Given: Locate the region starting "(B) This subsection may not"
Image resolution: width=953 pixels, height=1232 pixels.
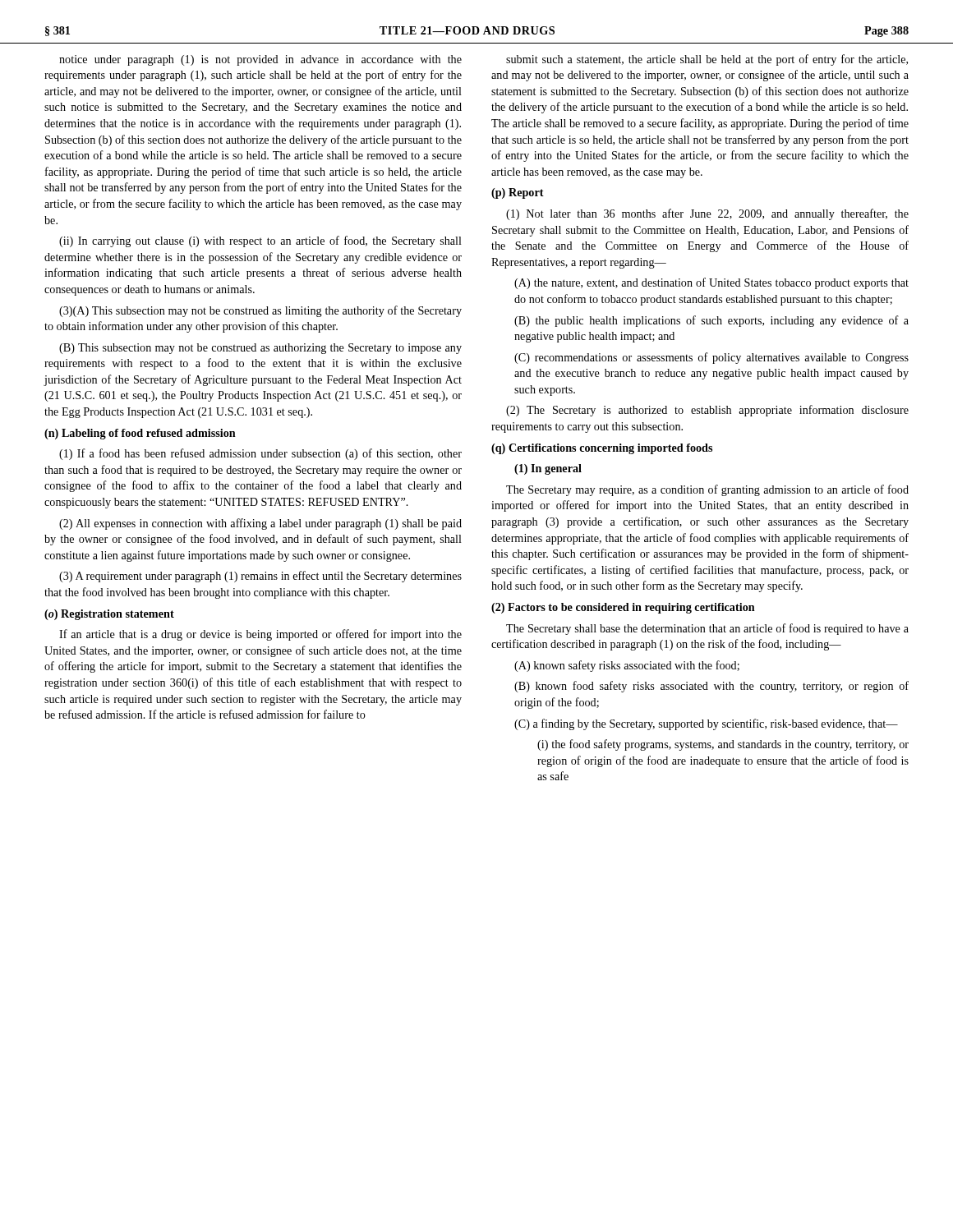Looking at the screenshot, I should pos(253,380).
